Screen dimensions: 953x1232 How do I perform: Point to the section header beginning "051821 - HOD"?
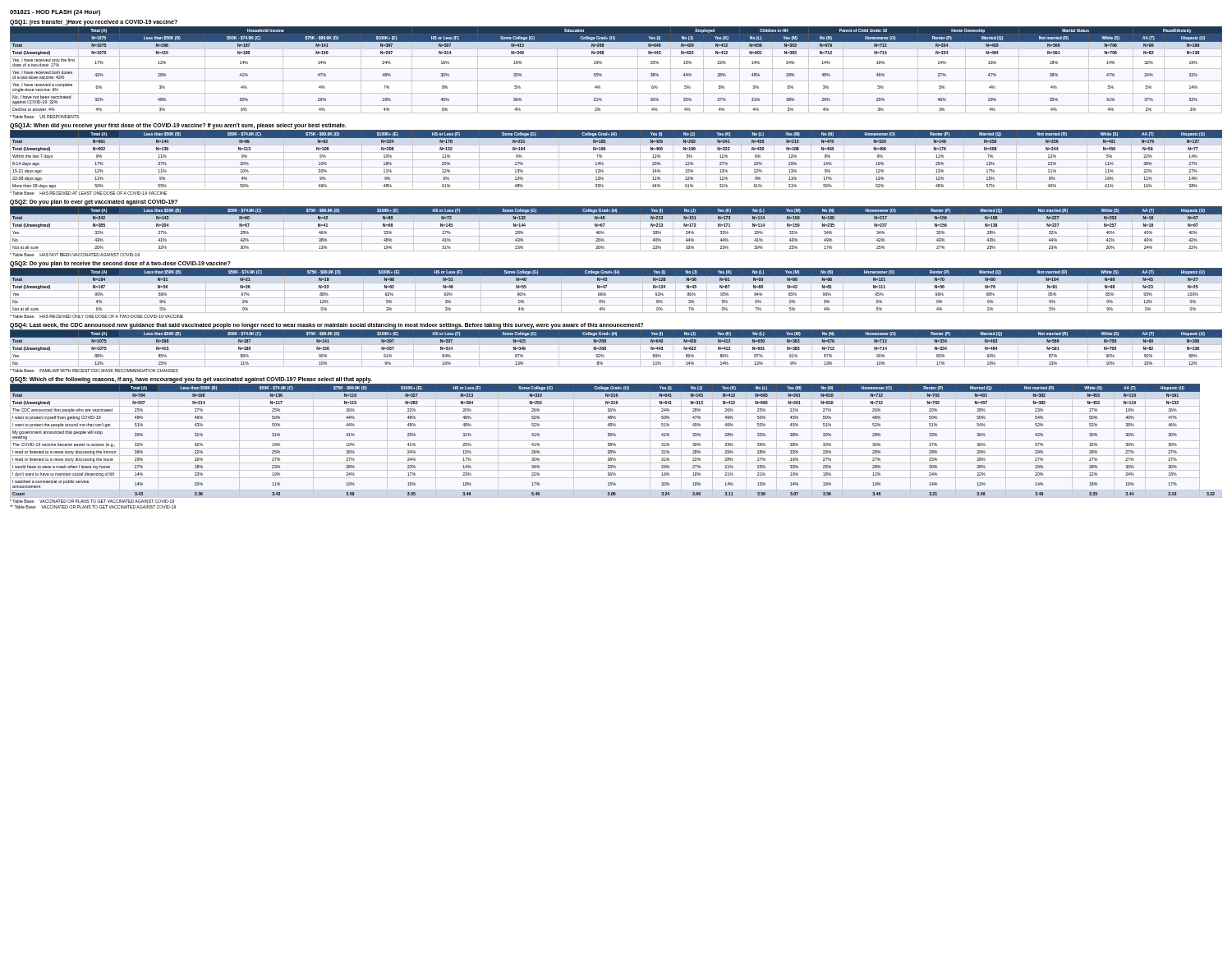tap(55, 12)
